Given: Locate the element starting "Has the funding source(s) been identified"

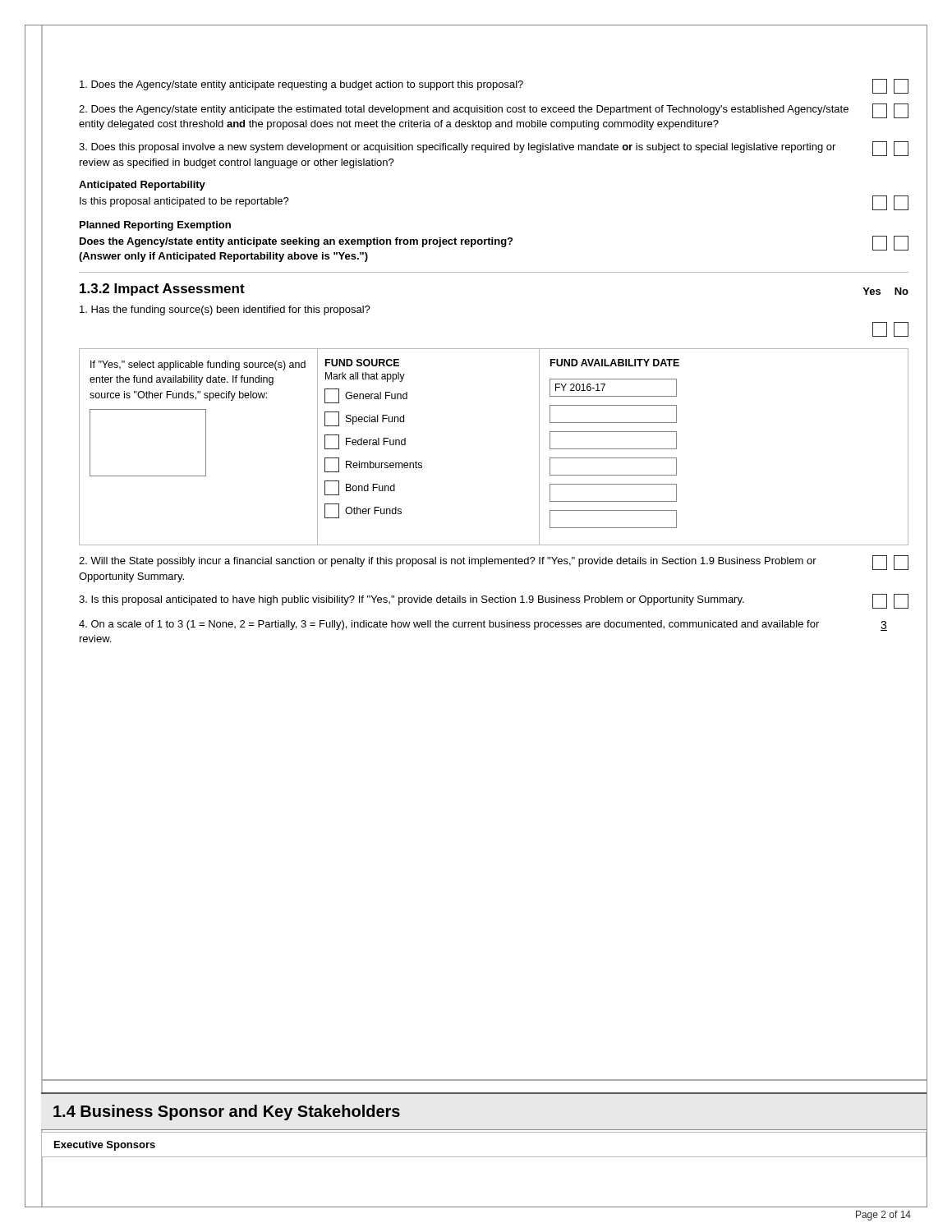Looking at the screenshot, I should pyautogui.click(x=225, y=309).
